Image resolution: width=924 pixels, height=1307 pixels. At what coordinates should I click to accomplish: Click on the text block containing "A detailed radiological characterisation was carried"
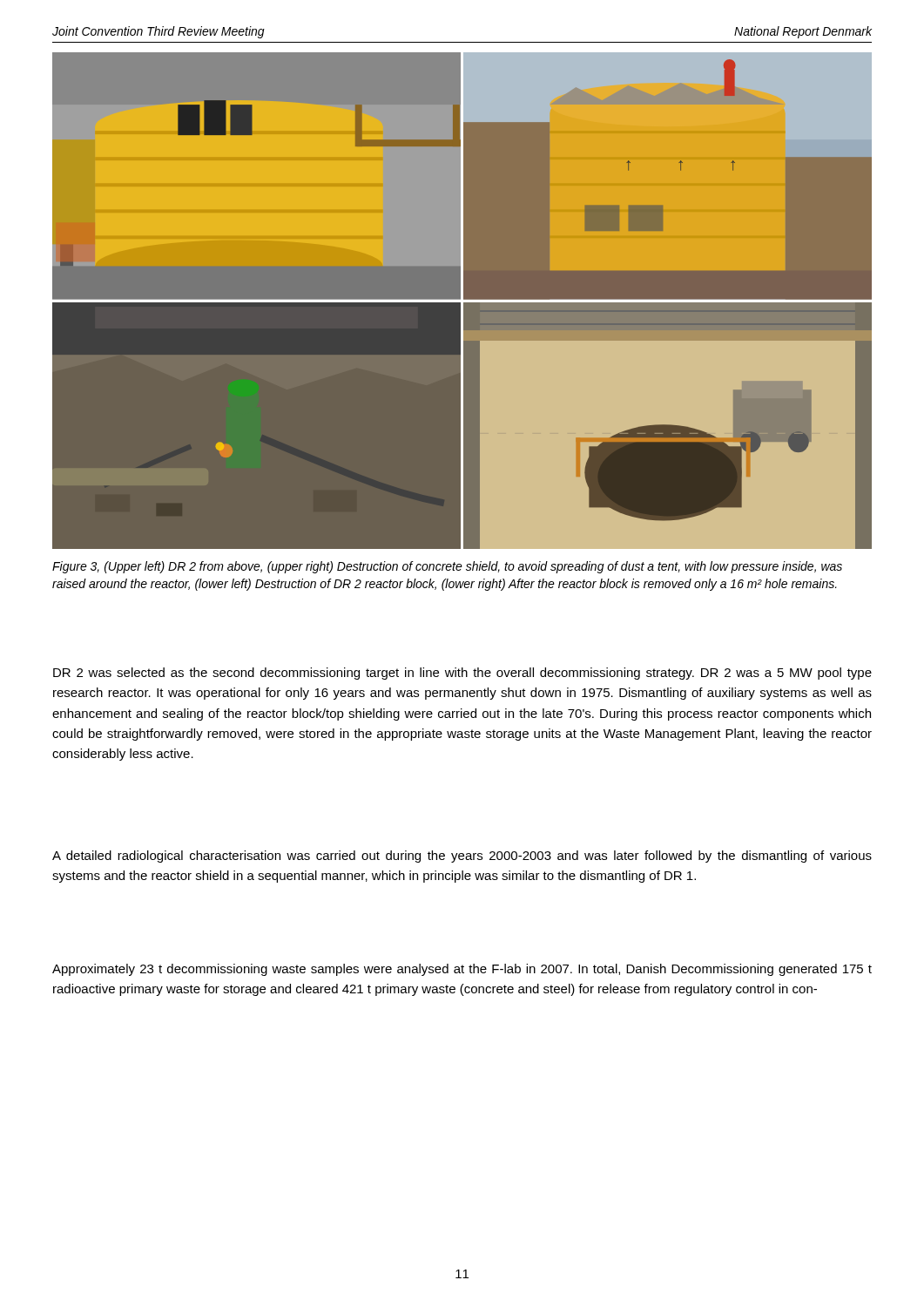tap(462, 865)
